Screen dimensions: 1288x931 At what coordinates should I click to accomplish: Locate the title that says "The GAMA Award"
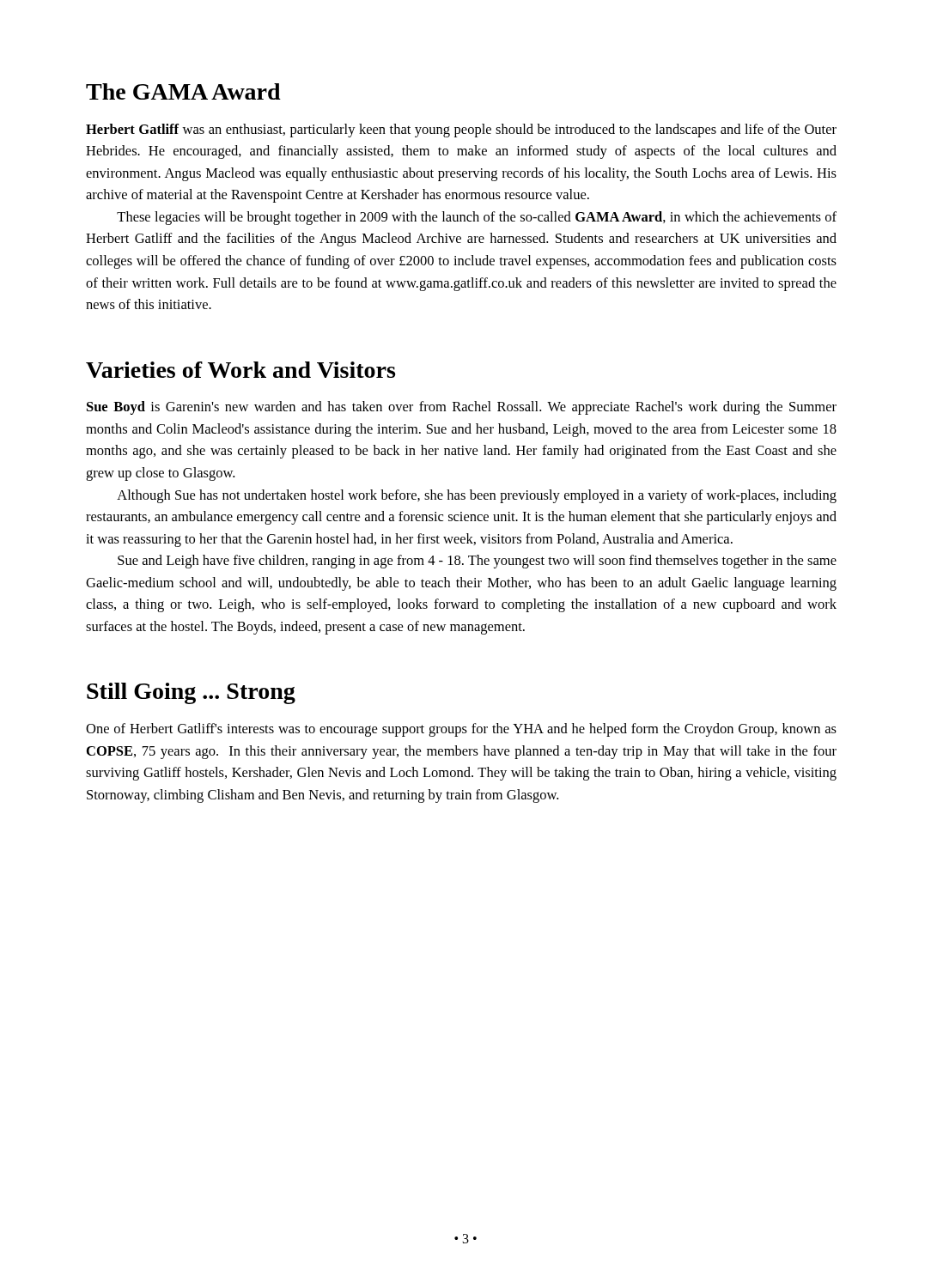[x=183, y=91]
